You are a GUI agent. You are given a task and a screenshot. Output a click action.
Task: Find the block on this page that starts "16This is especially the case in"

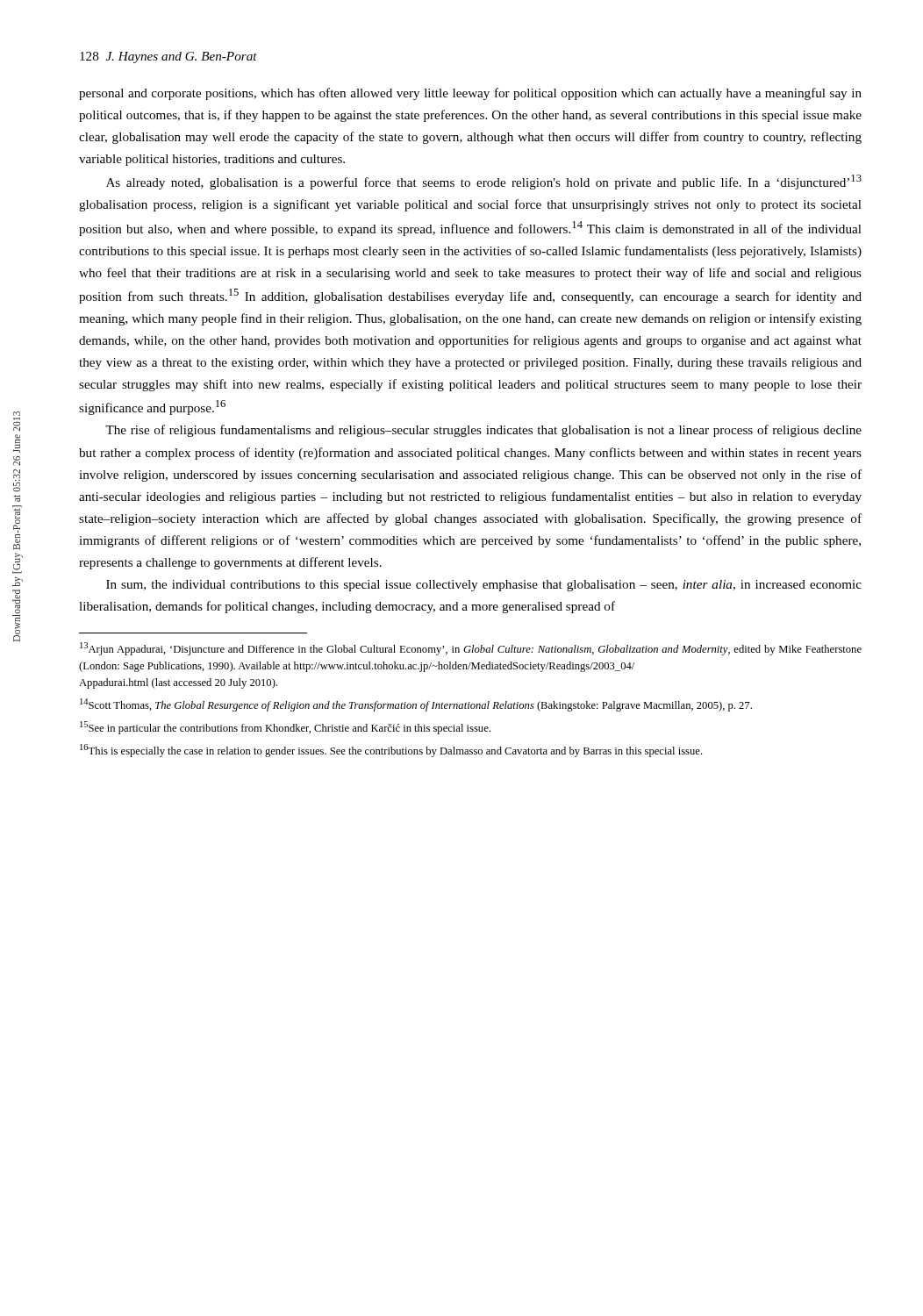(391, 750)
